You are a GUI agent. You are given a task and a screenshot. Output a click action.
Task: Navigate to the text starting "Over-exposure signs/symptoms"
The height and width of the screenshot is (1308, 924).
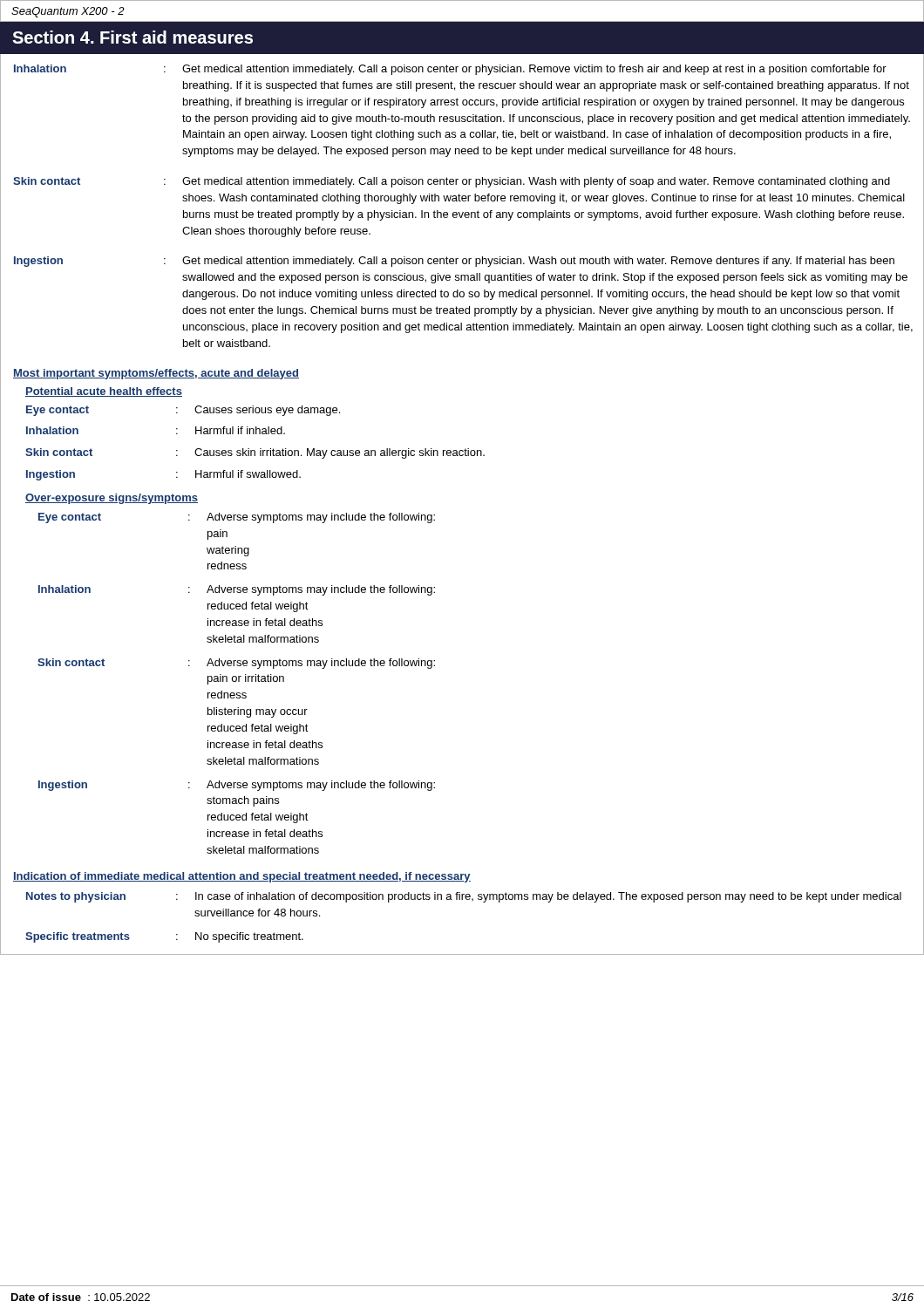[x=112, y=497]
